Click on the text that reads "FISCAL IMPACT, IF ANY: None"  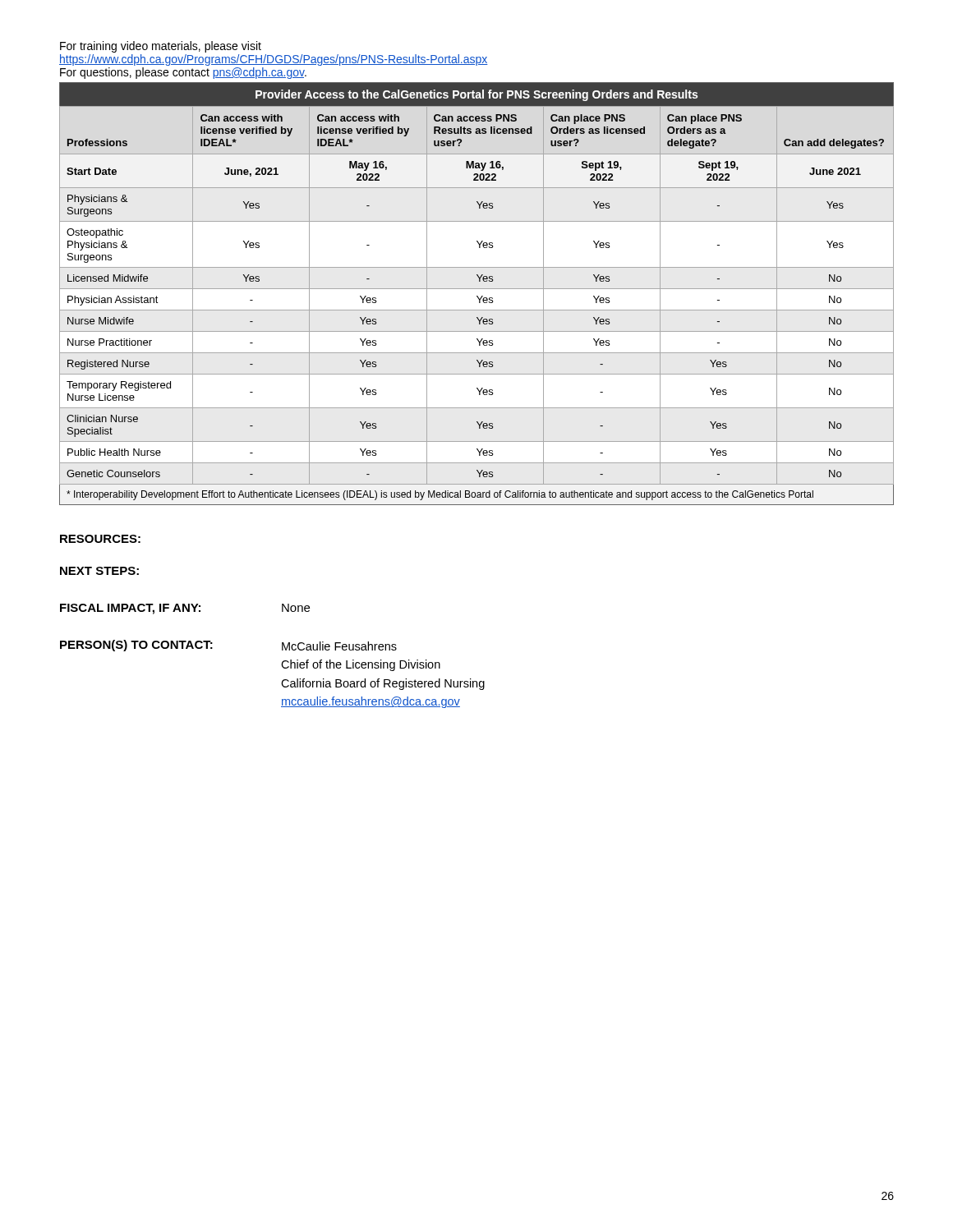click(x=185, y=607)
